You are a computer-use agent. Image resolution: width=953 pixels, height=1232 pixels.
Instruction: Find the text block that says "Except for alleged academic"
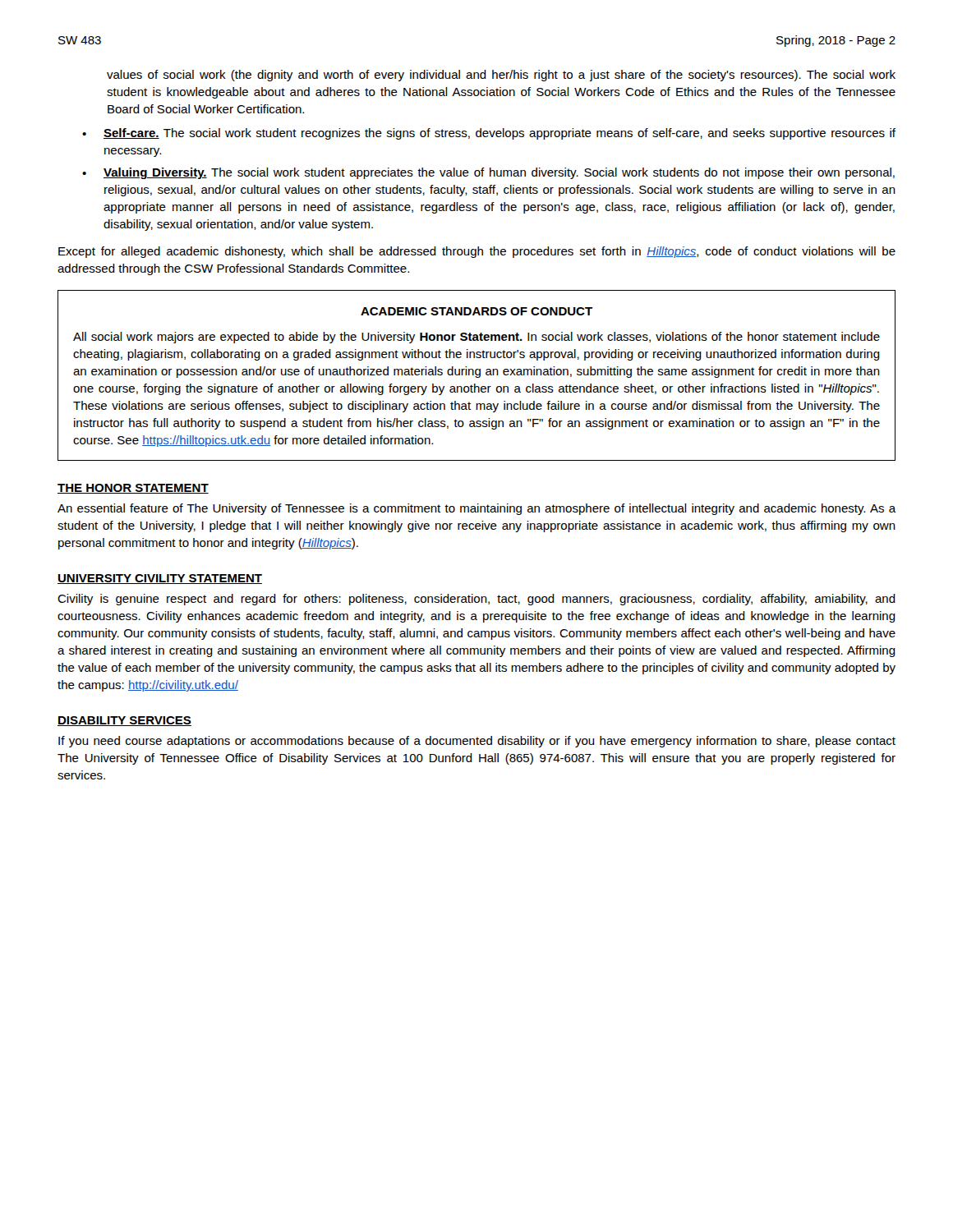click(476, 260)
